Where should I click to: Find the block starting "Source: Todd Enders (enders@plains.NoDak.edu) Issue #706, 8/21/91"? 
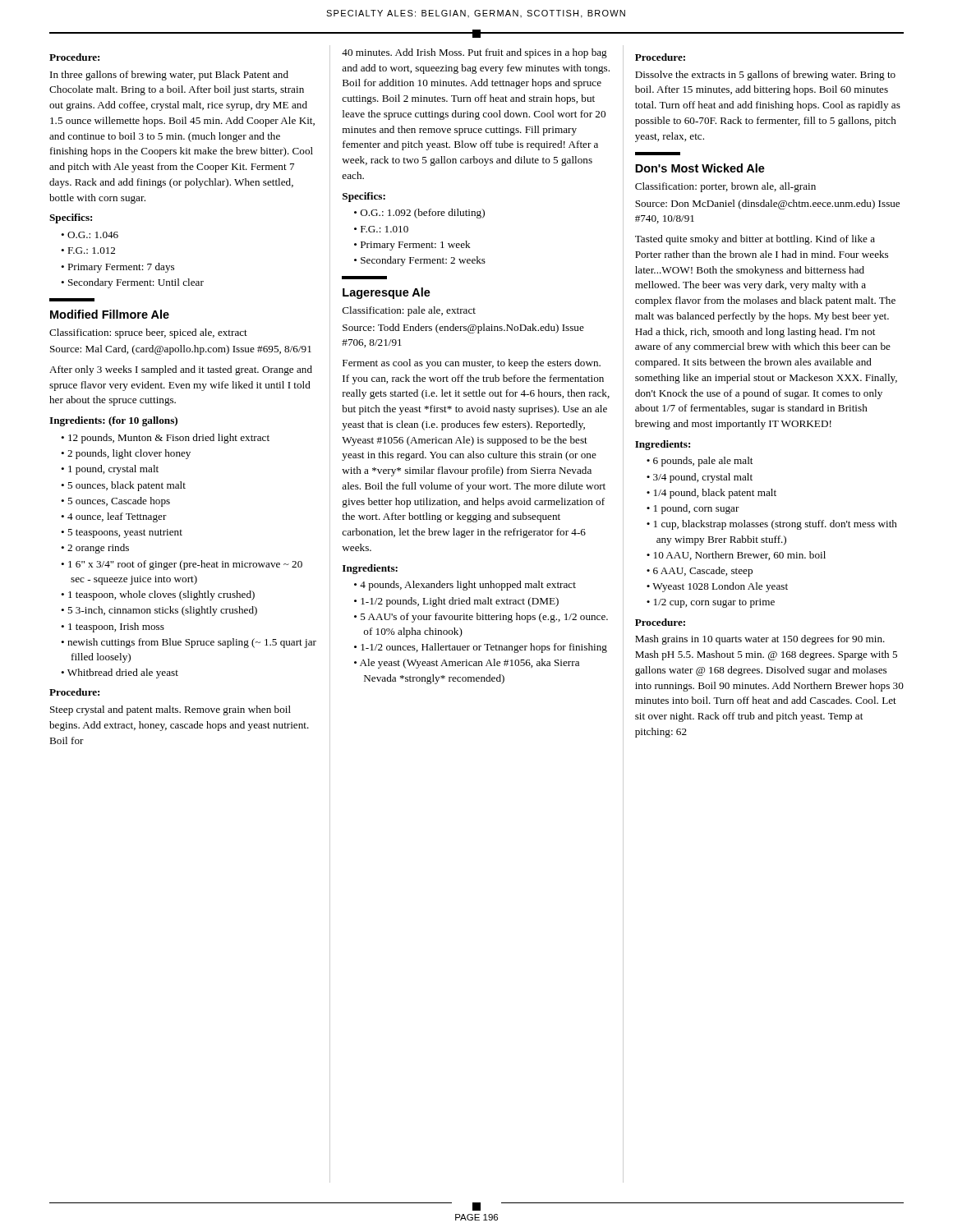click(476, 335)
